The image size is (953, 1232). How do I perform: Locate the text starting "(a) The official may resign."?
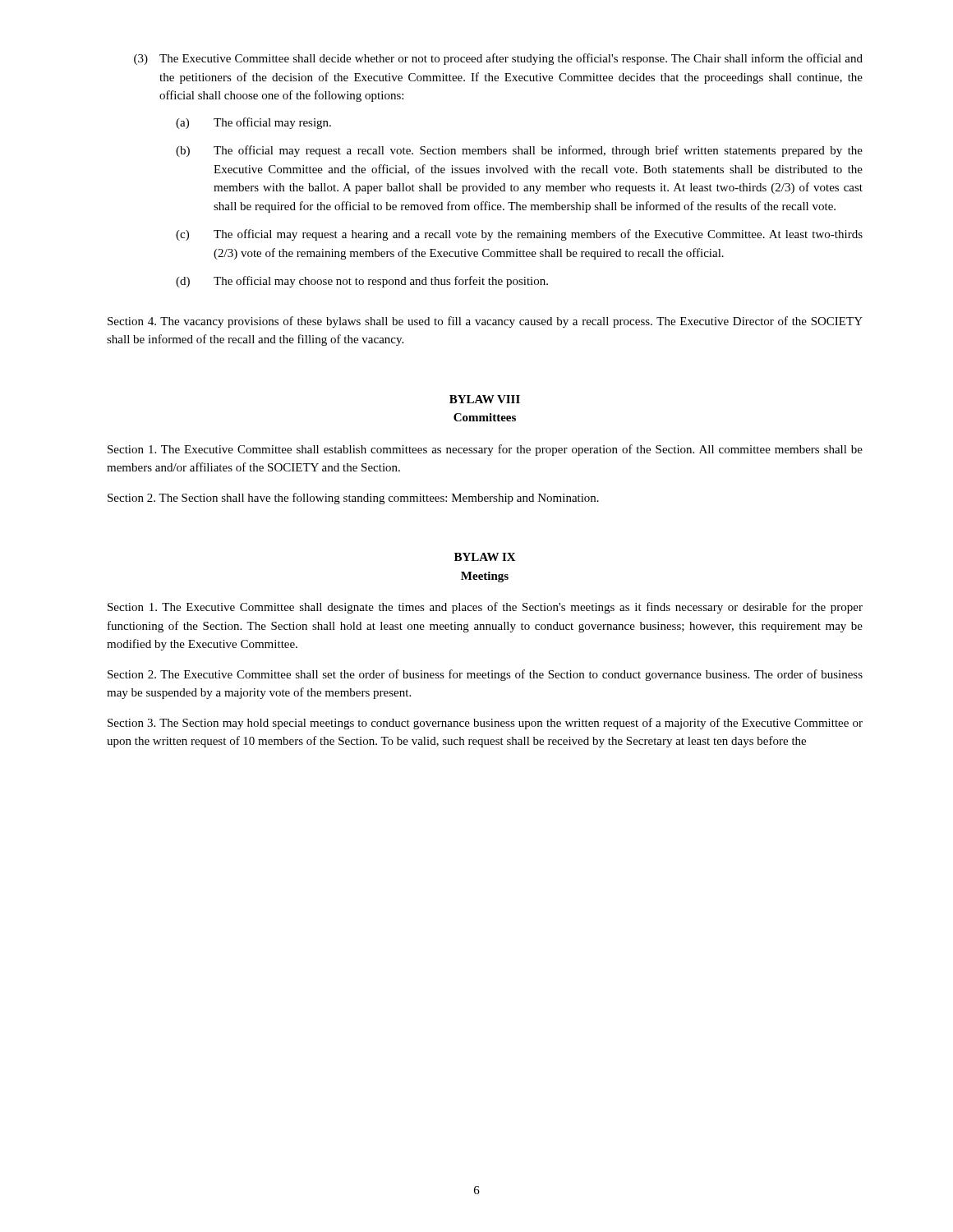coord(253,123)
